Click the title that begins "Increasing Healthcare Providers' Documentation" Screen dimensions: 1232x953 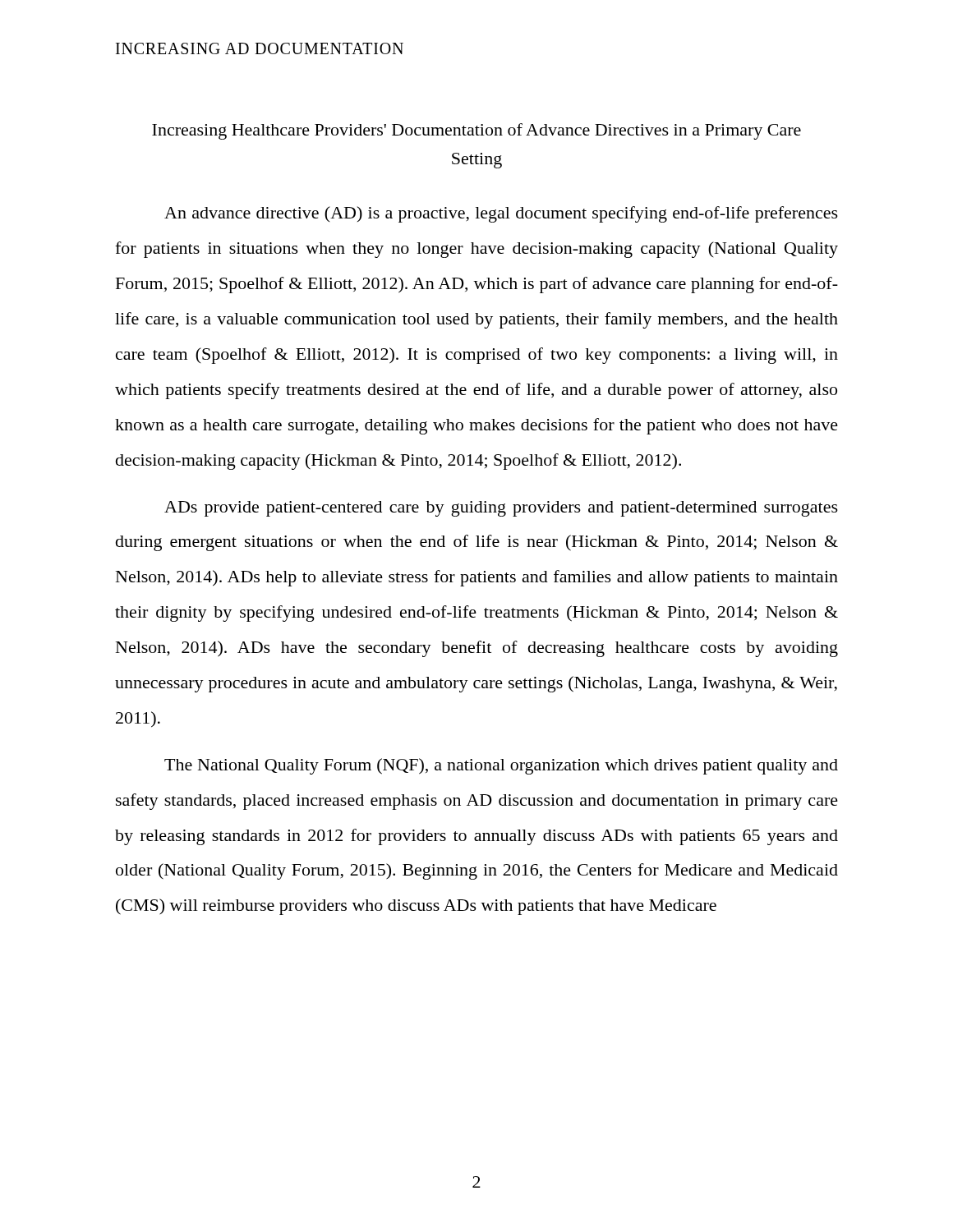pyautogui.click(x=476, y=144)
